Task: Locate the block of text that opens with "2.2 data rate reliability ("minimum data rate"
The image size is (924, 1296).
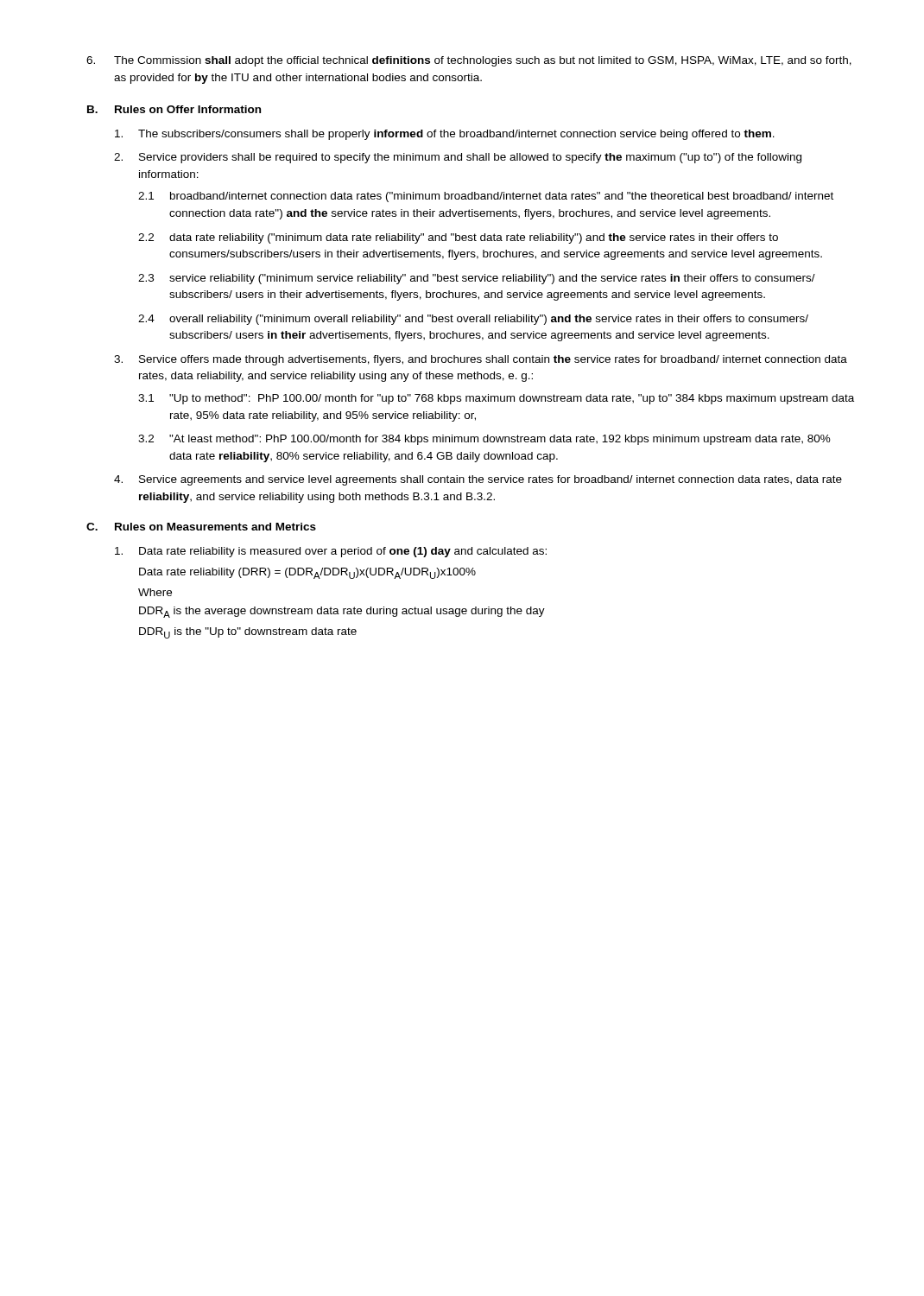Action: pyautogui.click(x=497, y=245)
